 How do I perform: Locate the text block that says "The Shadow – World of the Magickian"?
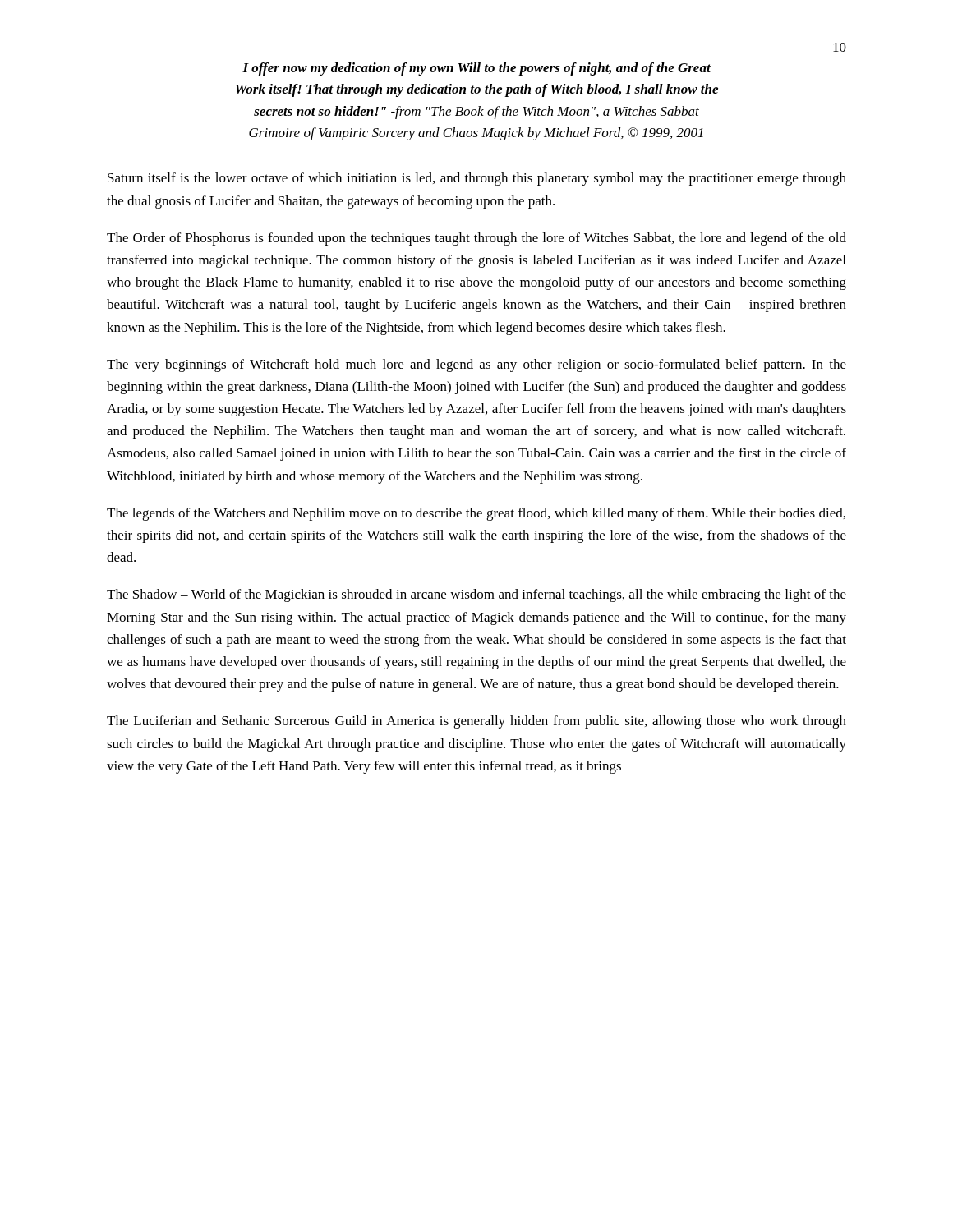click(x=476, y=639)
